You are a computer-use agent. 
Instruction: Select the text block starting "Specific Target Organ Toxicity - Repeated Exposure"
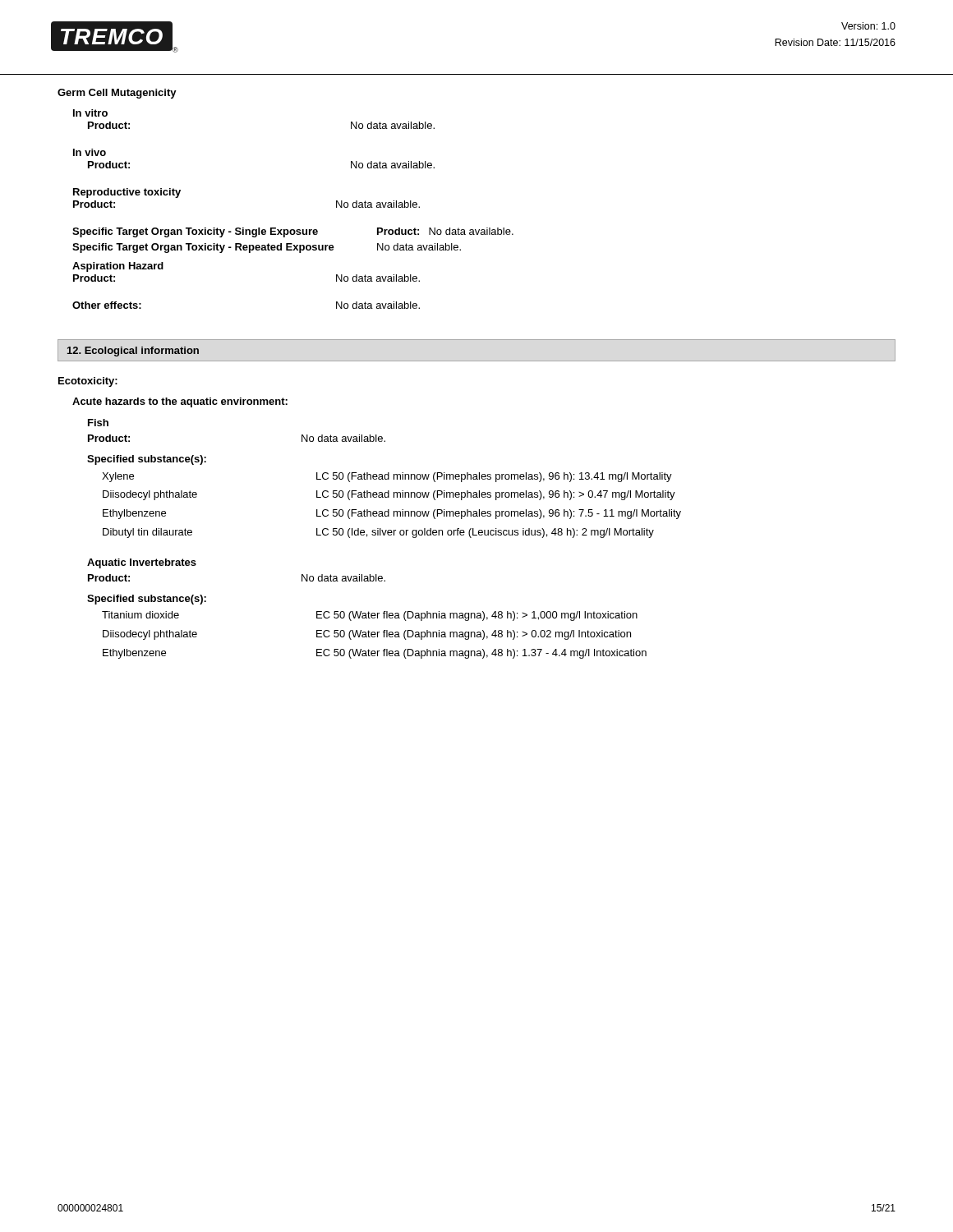click(267, 248)
